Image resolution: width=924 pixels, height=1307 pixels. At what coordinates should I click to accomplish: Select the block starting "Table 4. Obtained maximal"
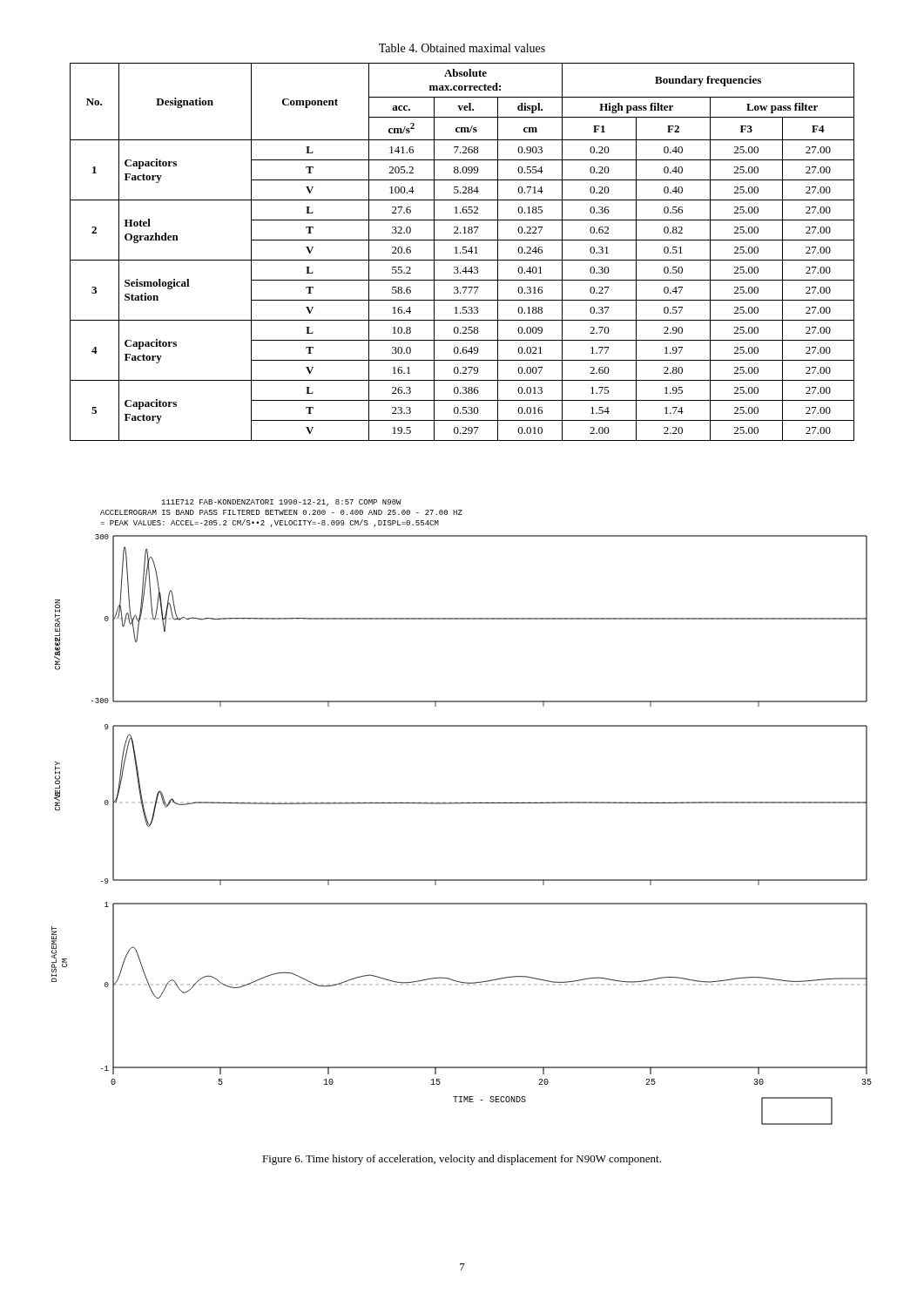[x=462, y=48]
